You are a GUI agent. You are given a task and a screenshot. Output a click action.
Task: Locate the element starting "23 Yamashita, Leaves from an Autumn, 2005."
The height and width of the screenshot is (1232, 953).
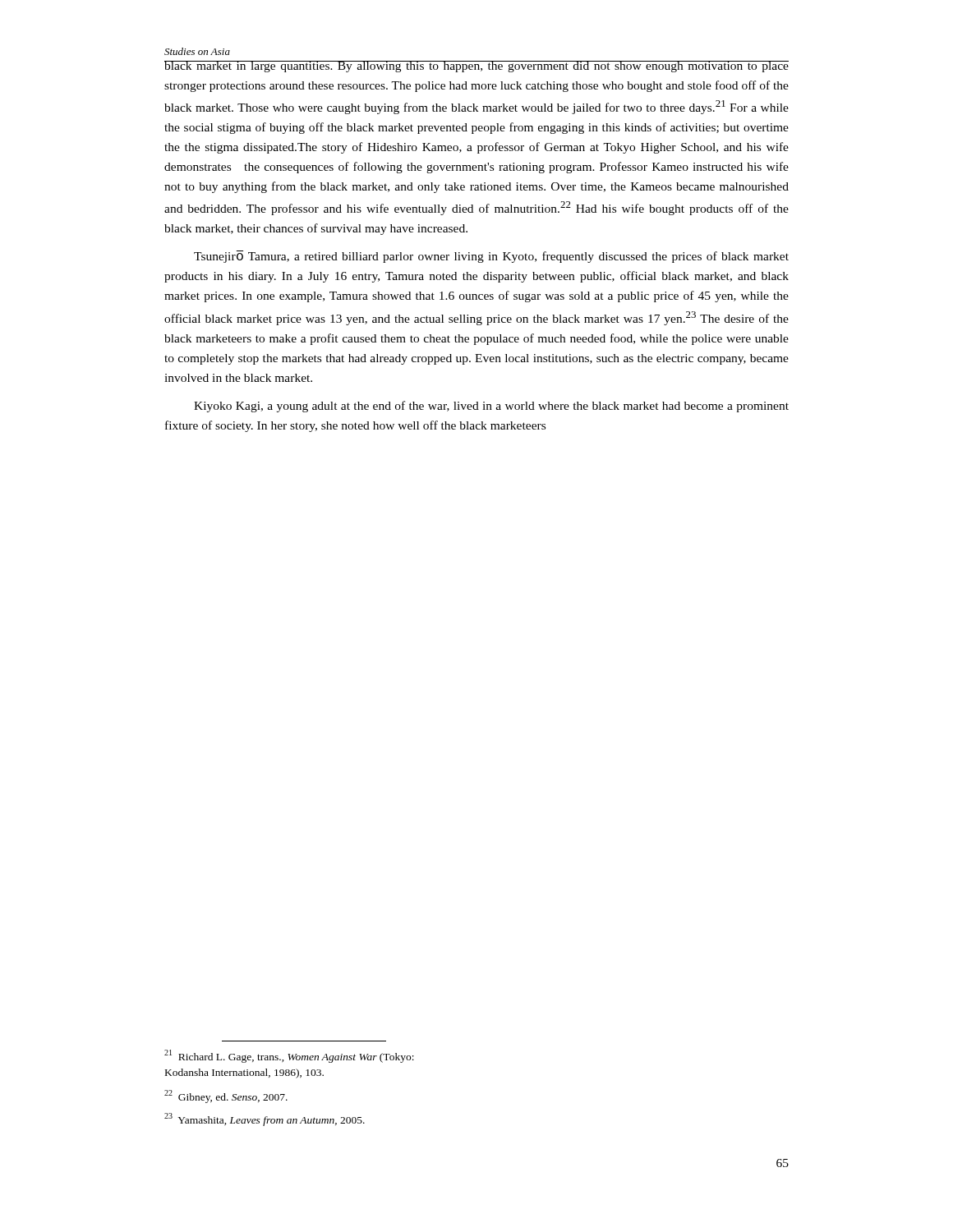click(x=265, y=1119)
